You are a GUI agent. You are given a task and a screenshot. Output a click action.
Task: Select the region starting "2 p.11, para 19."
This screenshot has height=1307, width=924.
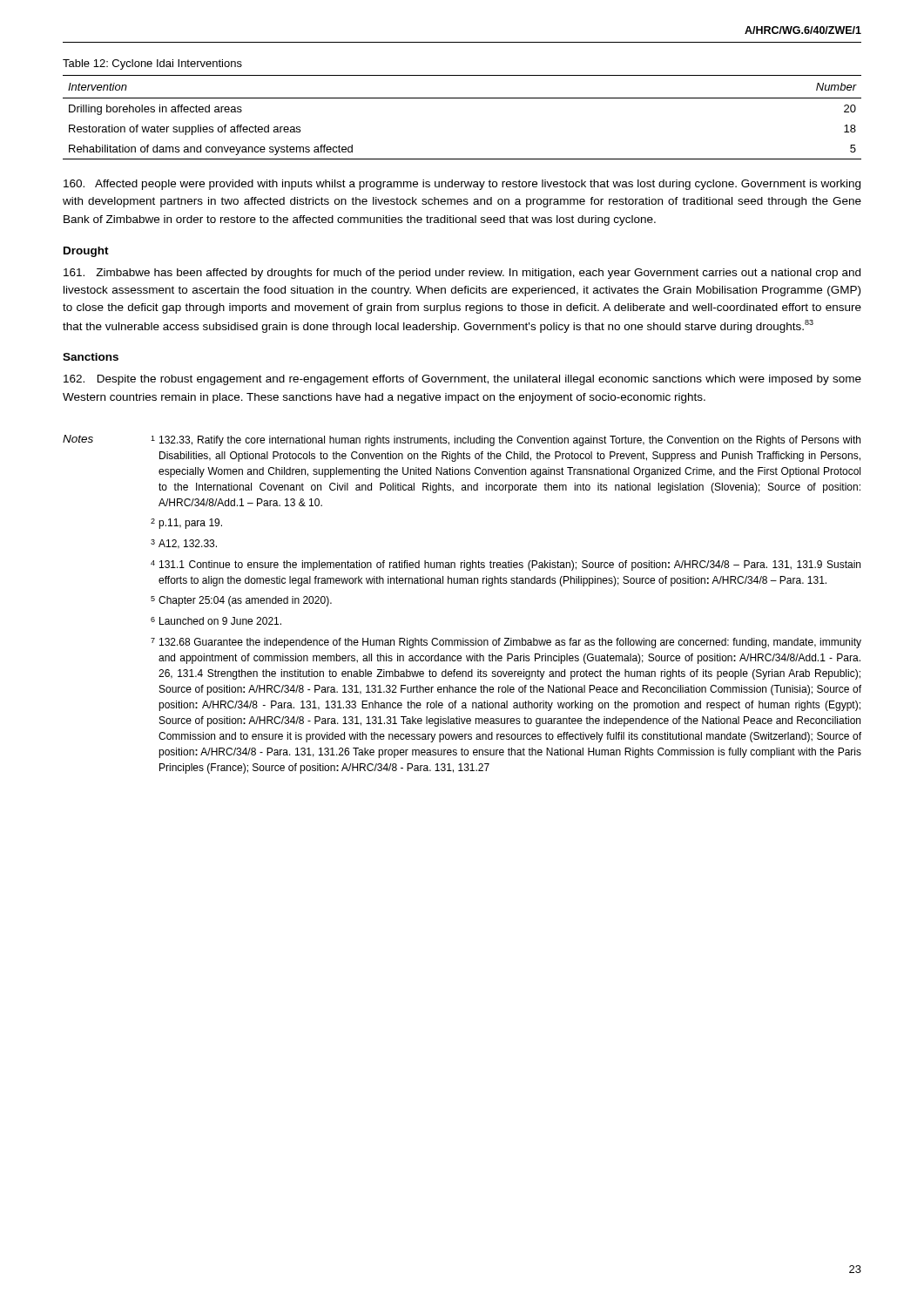point(186,524)
